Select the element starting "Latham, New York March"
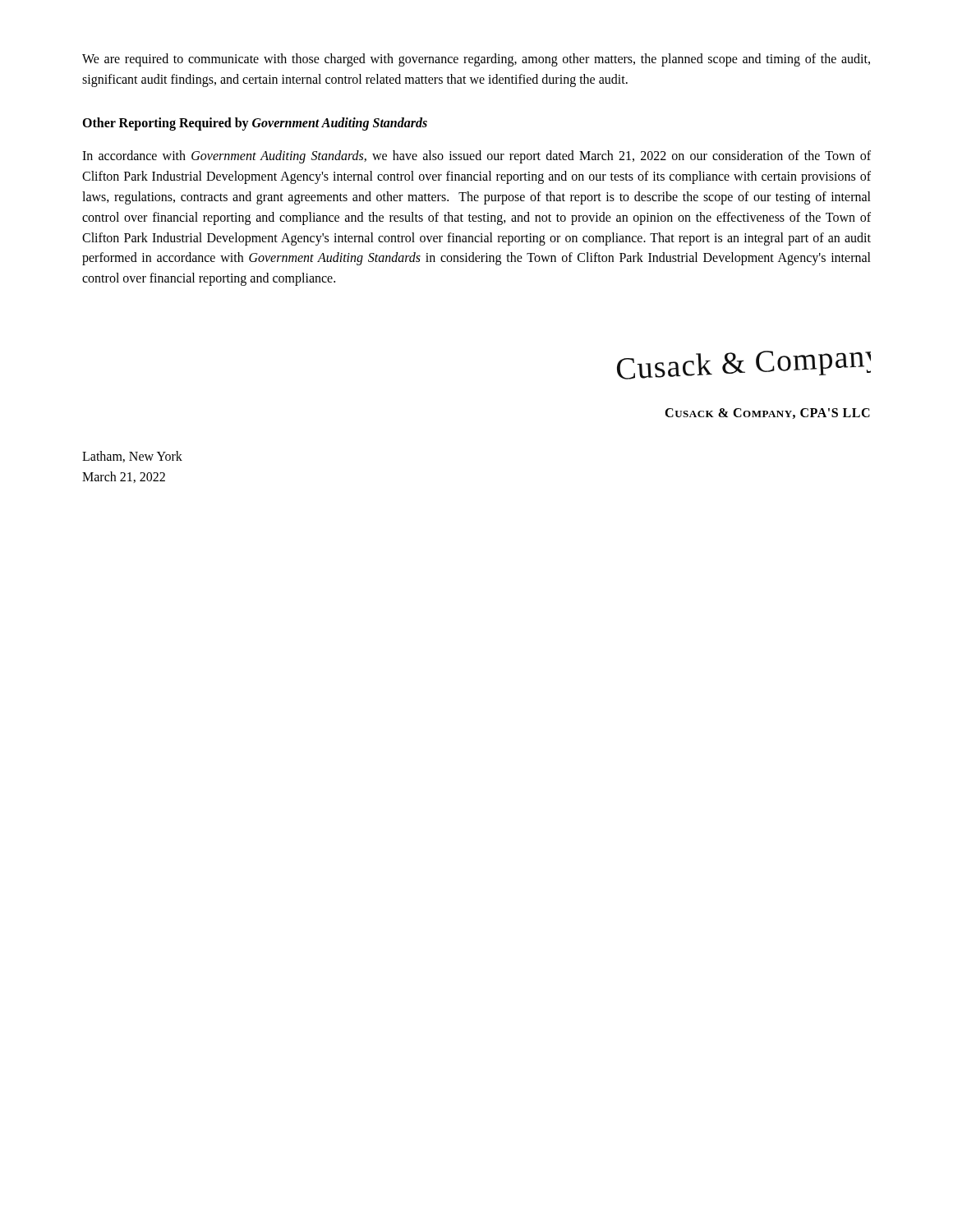This screenshot has width=953, height=1232. point(132,466)
